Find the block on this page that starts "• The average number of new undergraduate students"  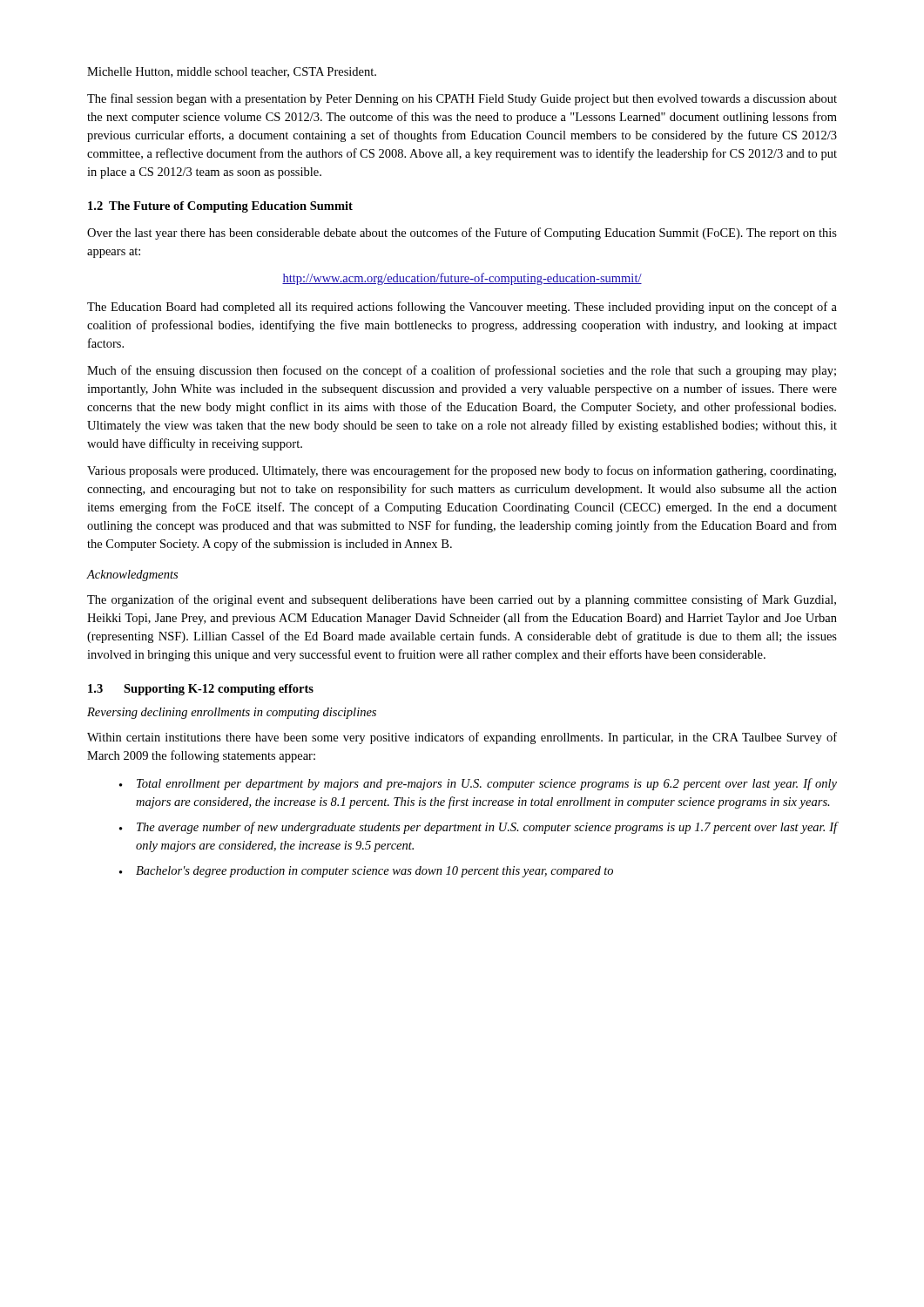(478, 836)
